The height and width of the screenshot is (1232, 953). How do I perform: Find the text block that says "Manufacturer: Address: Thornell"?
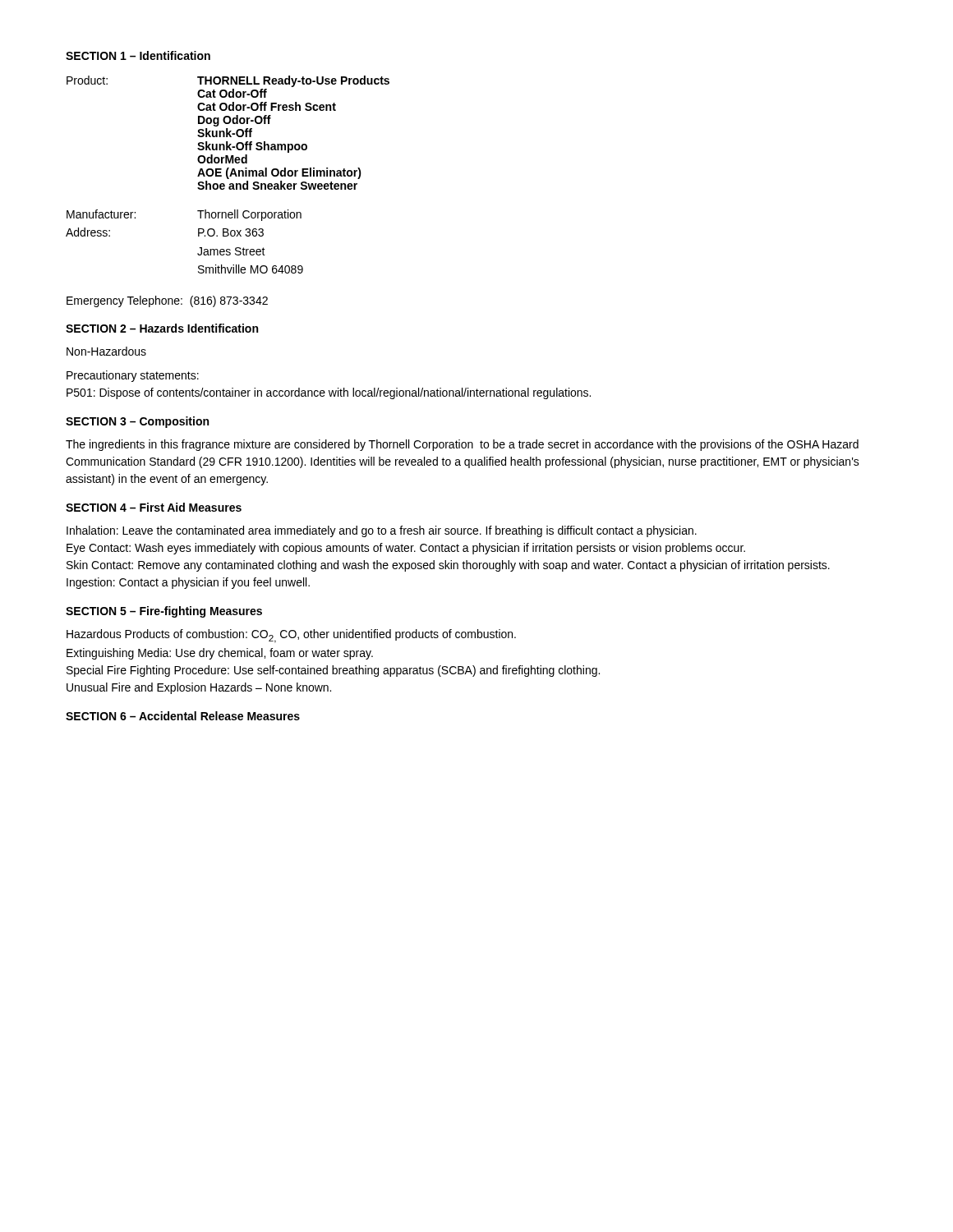(101, 215)
